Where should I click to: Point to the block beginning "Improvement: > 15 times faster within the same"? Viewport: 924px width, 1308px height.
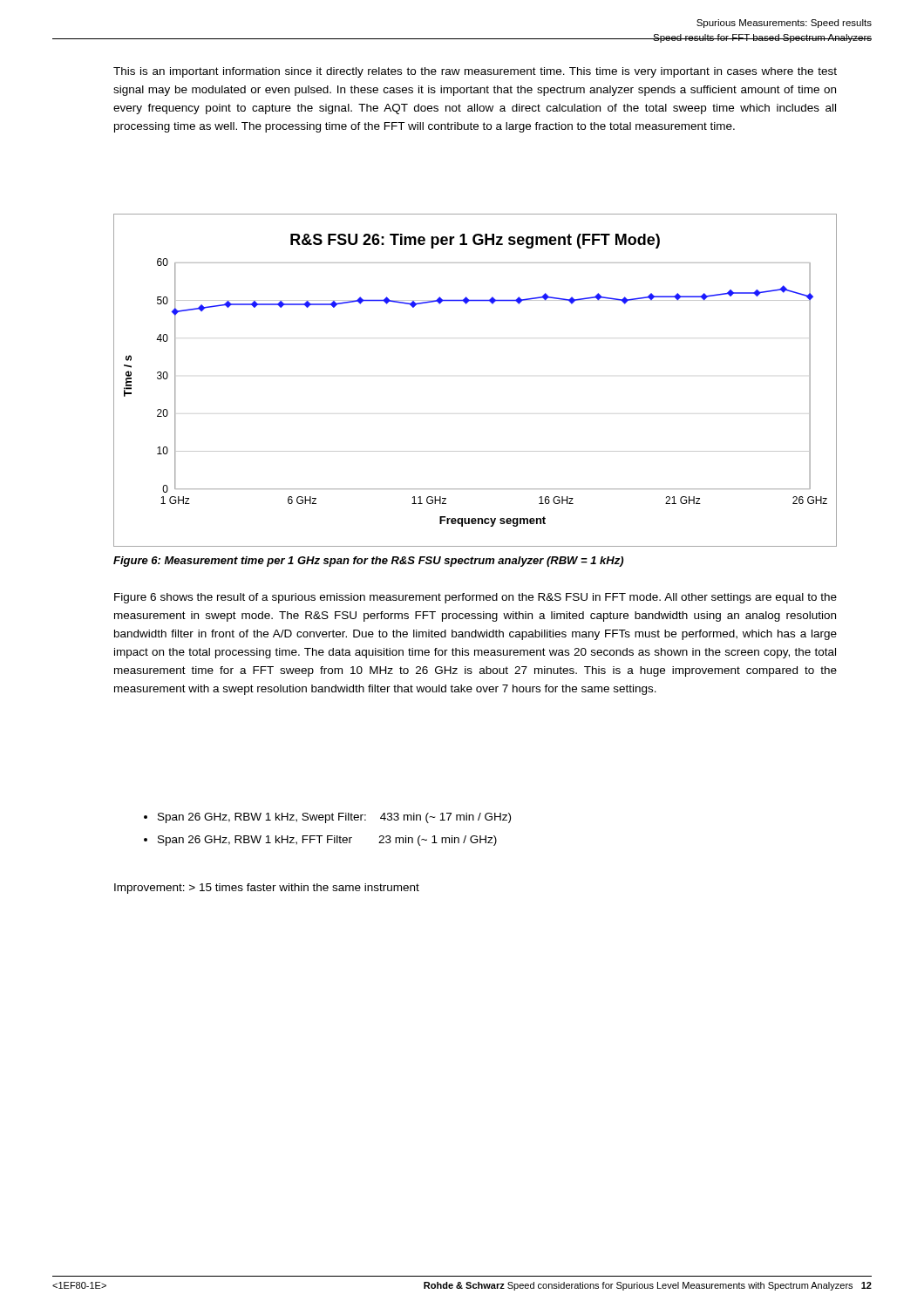pos(266,887)
